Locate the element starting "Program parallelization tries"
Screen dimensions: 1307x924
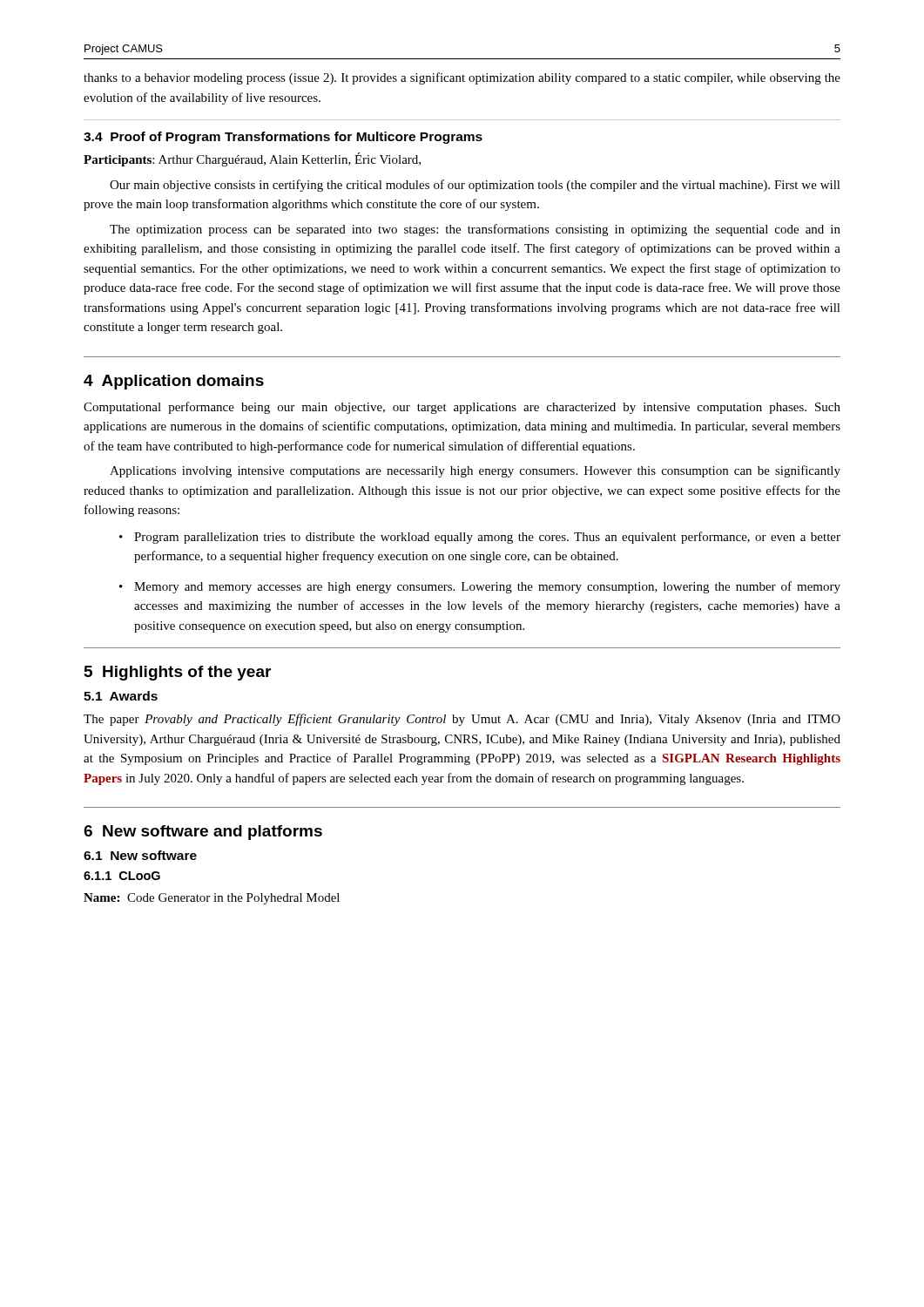[487, 546]
